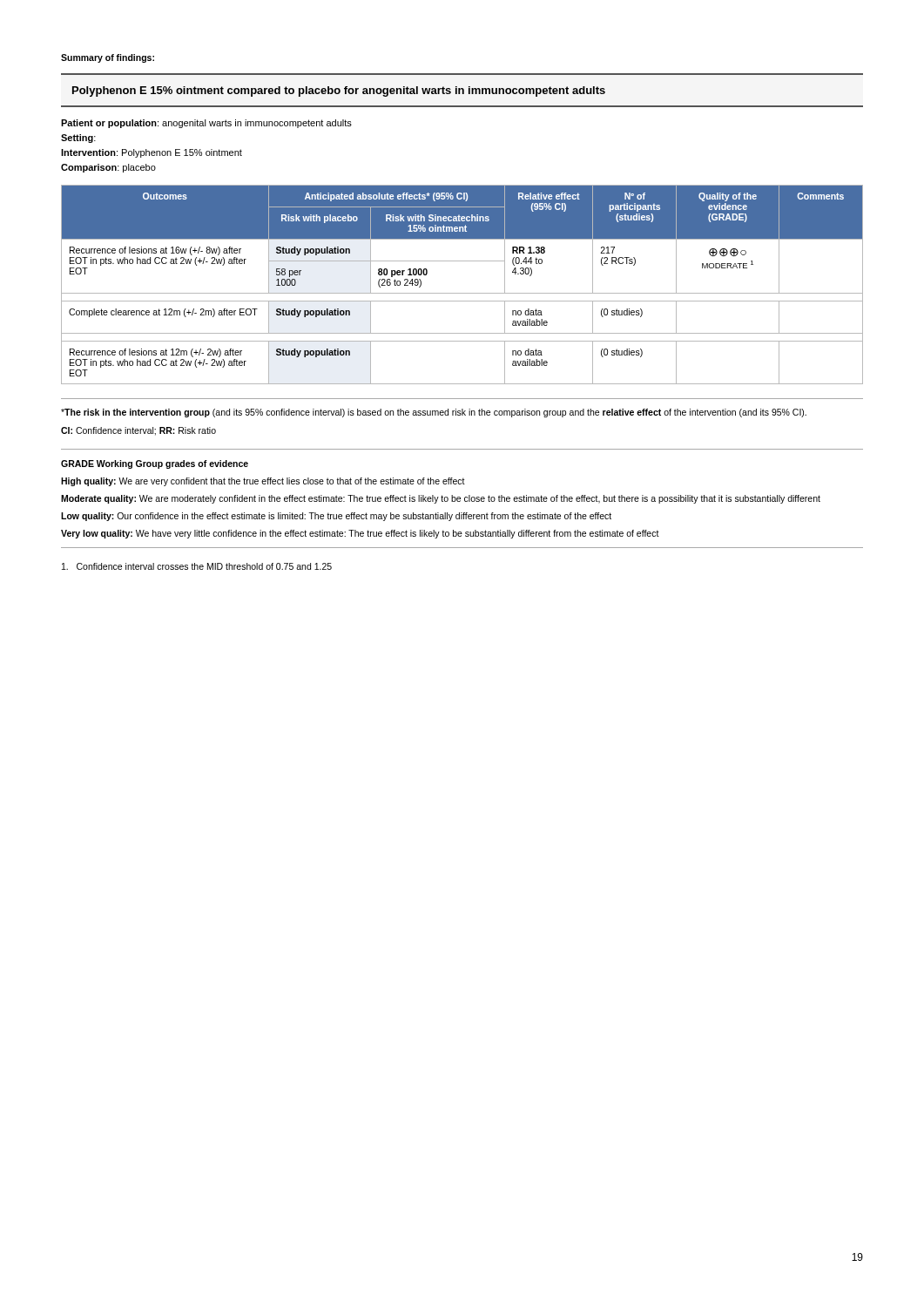The width and height of the screenshot is (924, 1307).
Task: Find the block on this page that starts "Confidence interval crosses"
Action: [x=196, y=567]
